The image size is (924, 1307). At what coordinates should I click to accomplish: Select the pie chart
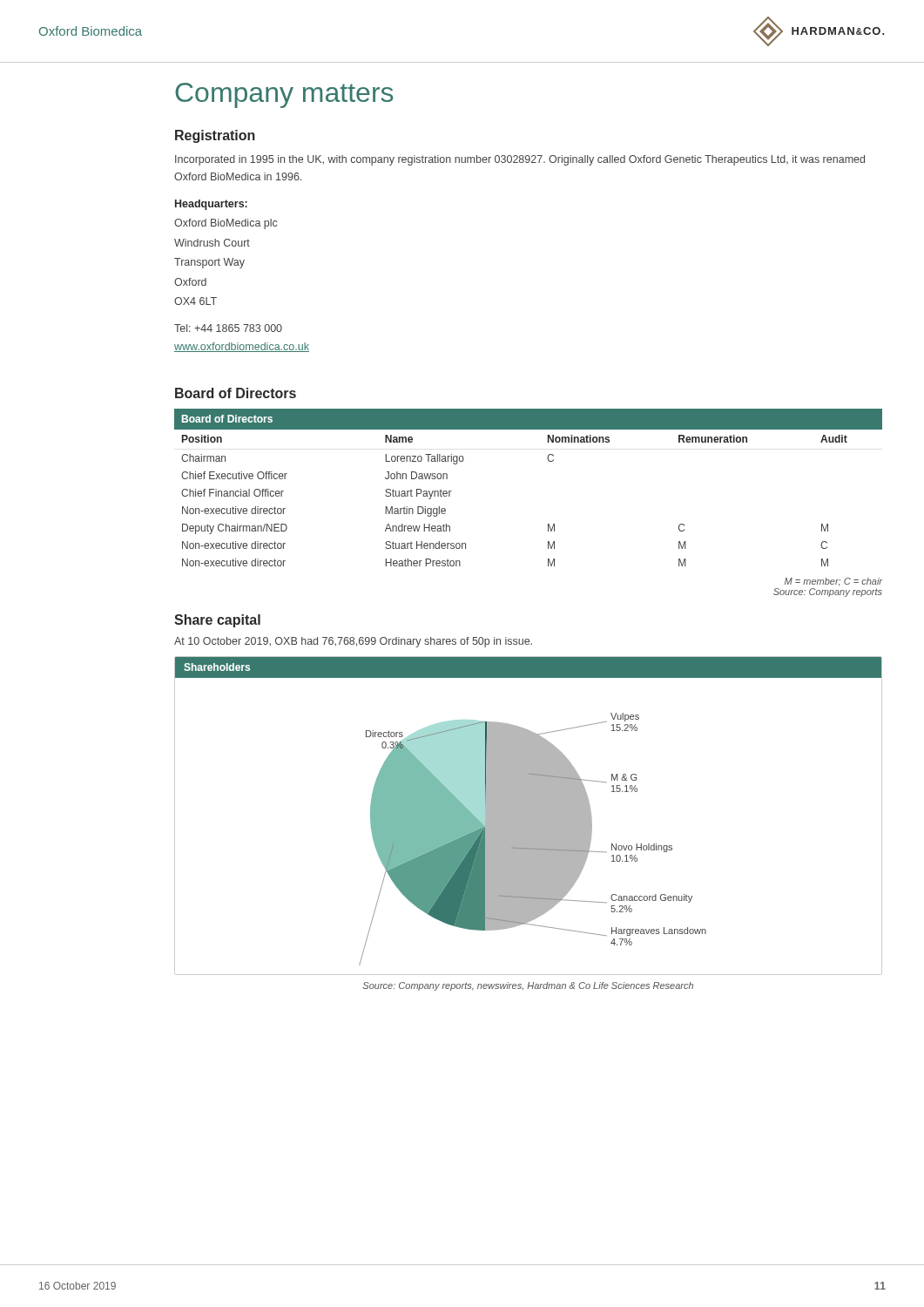click(528, 823)
